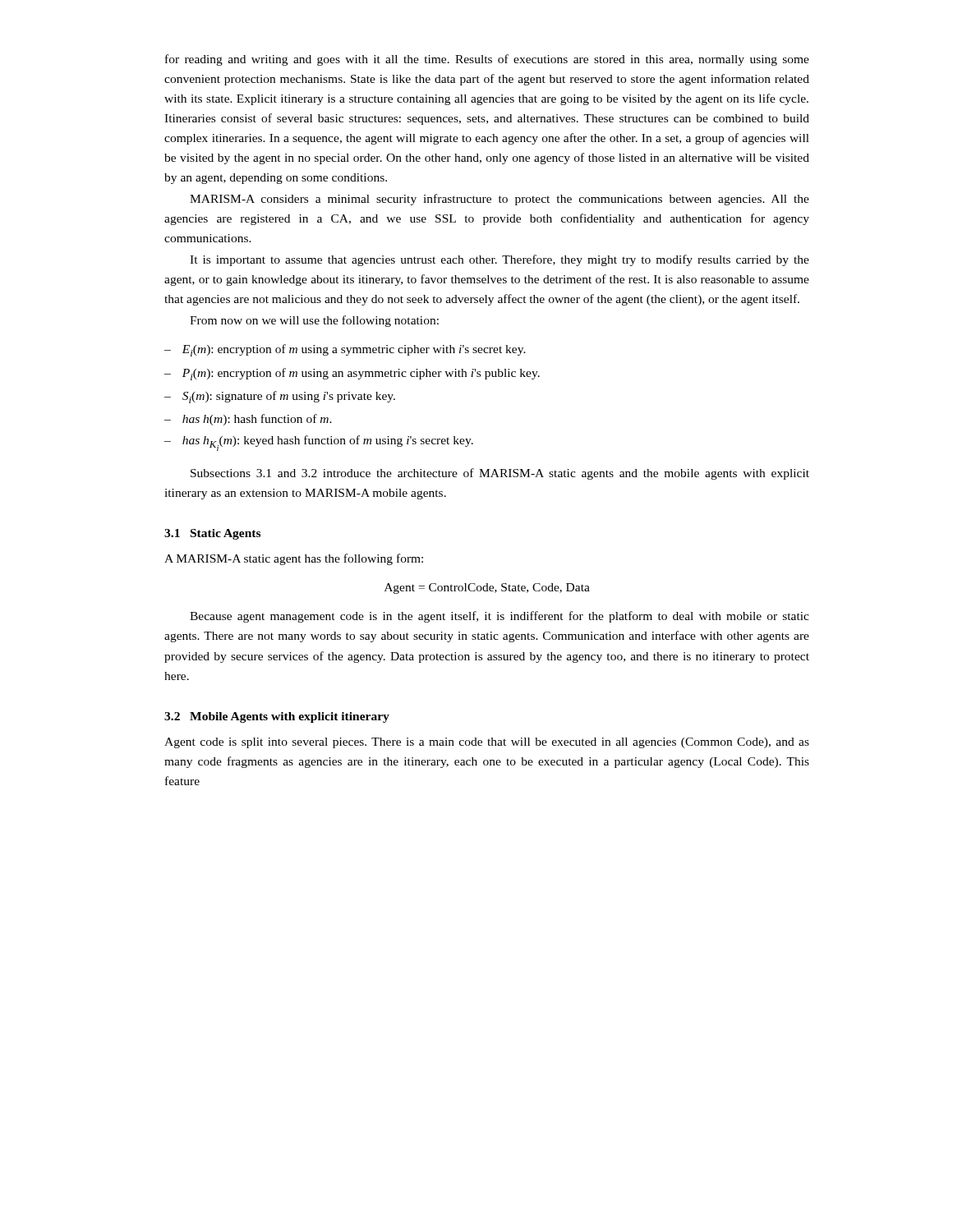Navigate to the block starting "– Pi(m): encryption of m using an asymmetric"
The image size is (953, 1232).
click(x=352, y=374)
